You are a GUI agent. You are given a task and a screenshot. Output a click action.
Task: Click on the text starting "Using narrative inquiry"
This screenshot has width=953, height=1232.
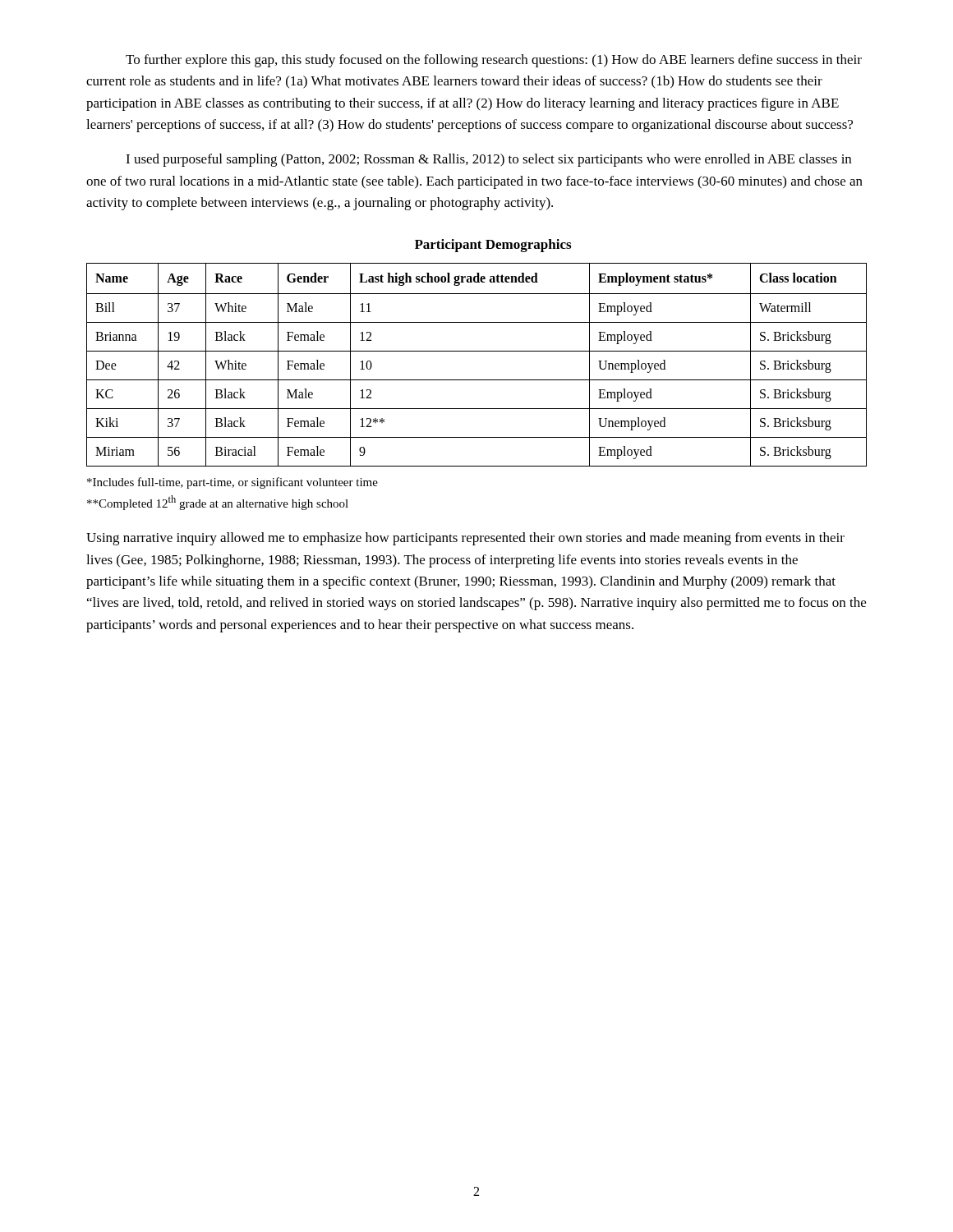click(x=476, y=581)
